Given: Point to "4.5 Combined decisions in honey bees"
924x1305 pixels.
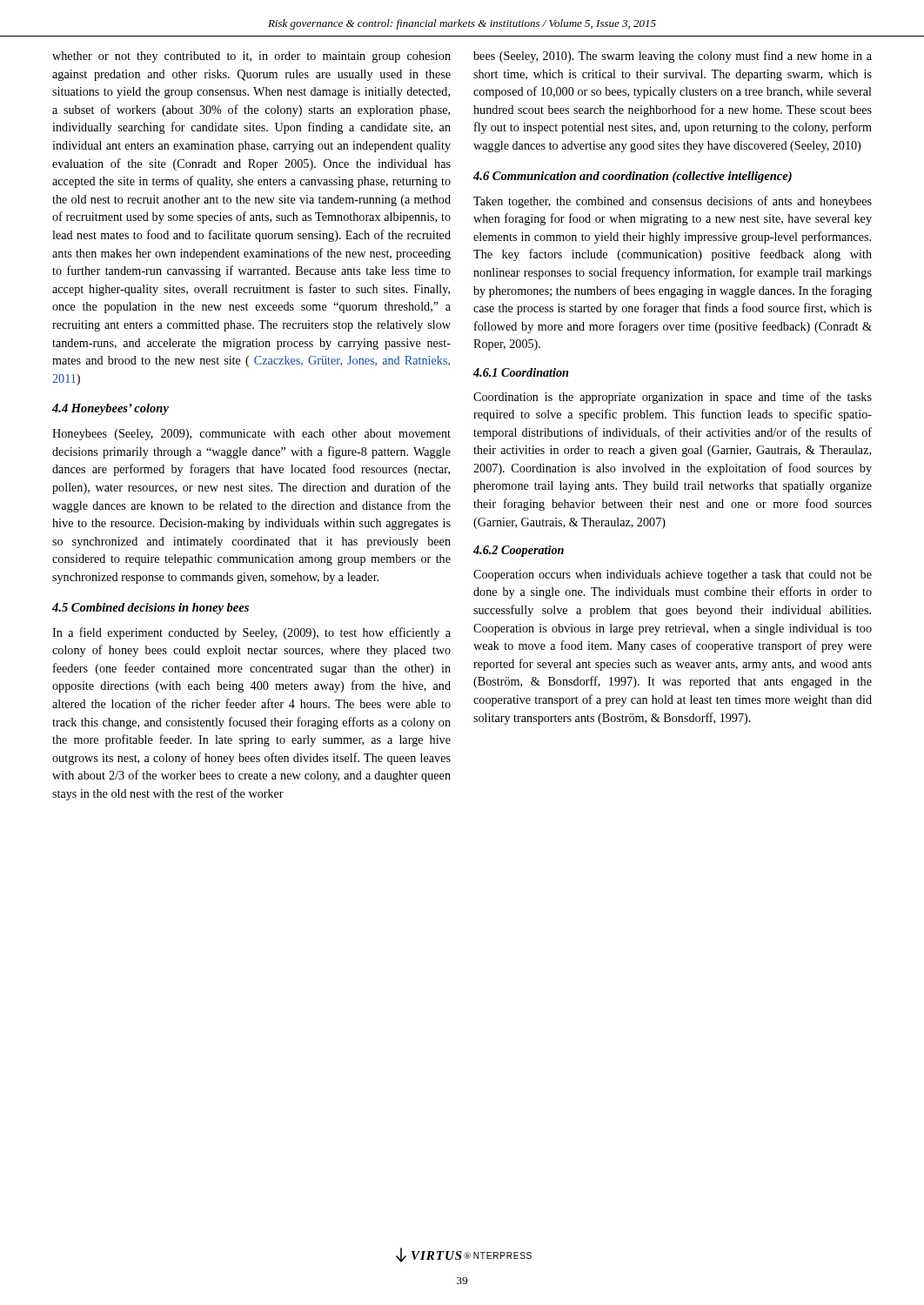Looking at the screenshot, I should tap(151, 607).
